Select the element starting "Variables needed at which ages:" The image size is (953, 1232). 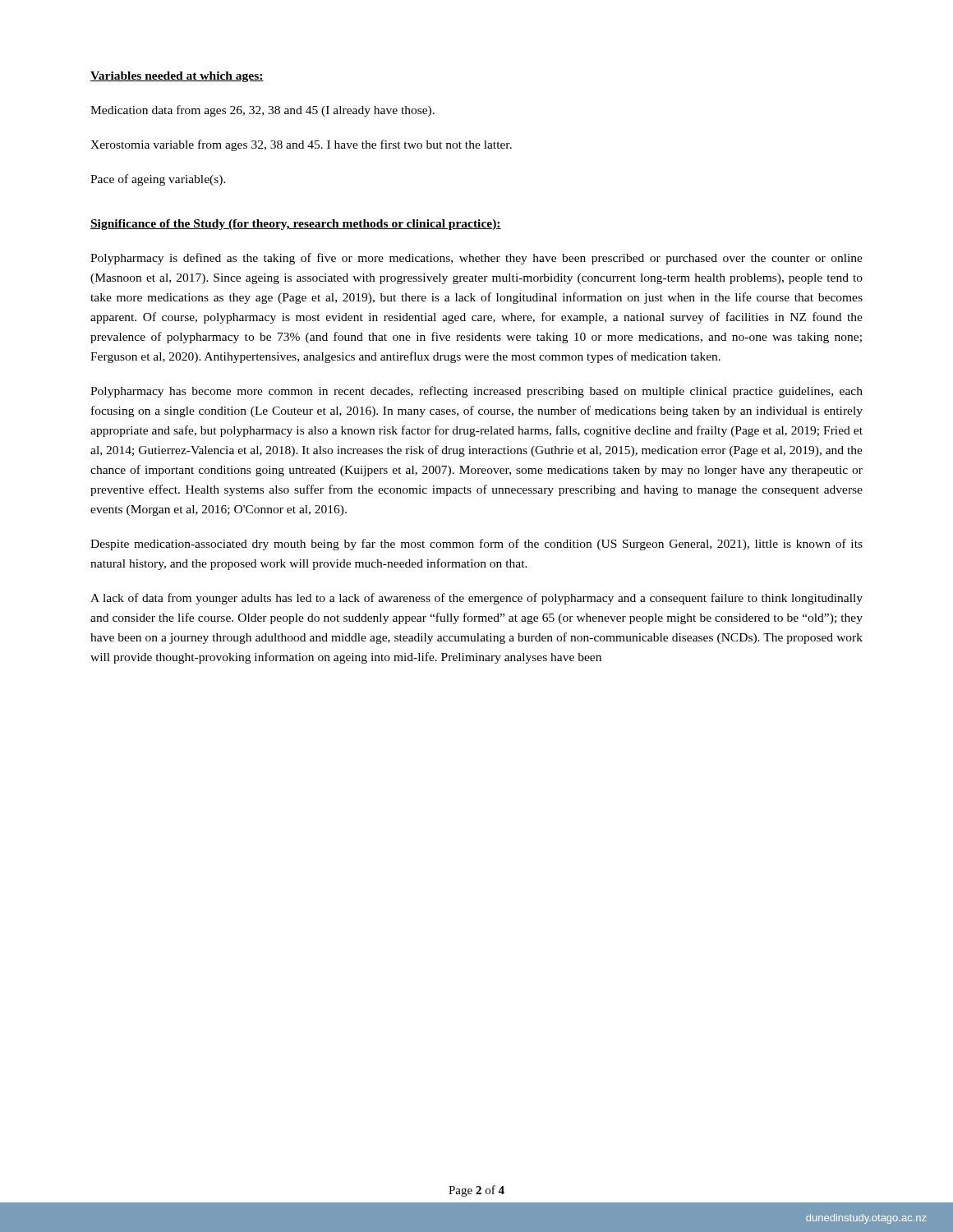point(177,75)
